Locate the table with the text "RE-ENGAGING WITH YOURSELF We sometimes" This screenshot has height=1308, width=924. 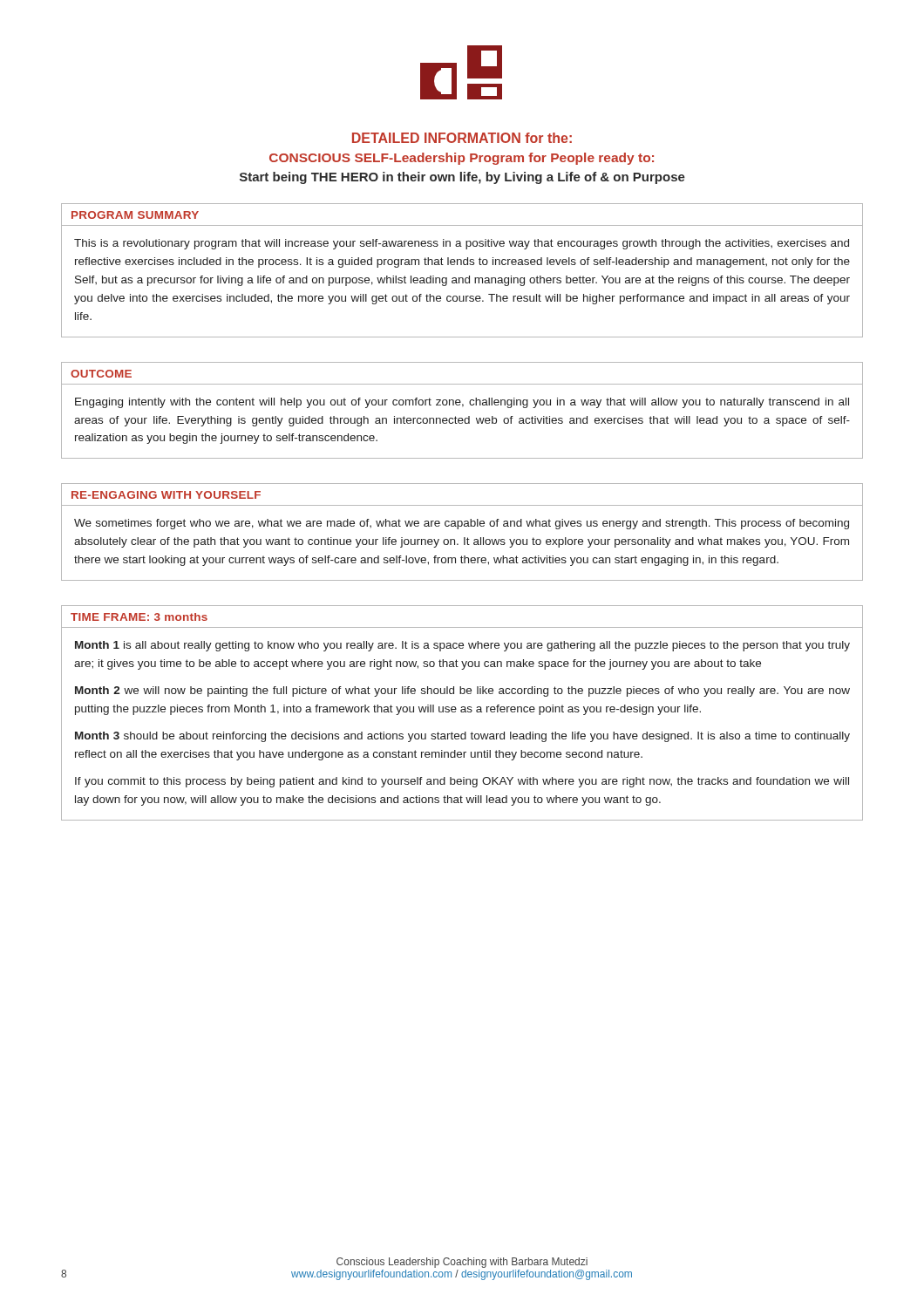point(462,532)
